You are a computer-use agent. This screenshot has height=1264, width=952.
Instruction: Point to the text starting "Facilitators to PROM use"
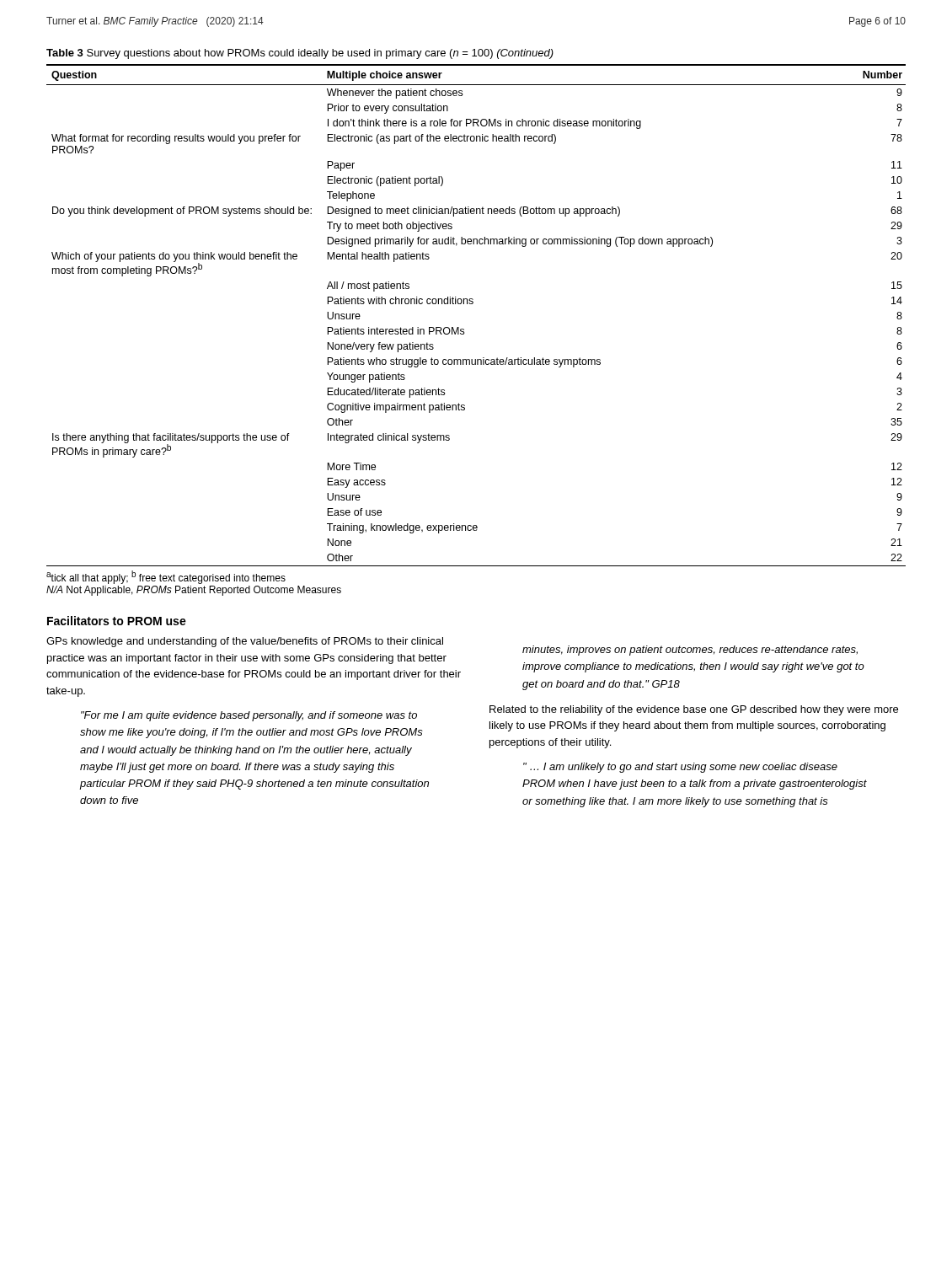tap(116, 621)
